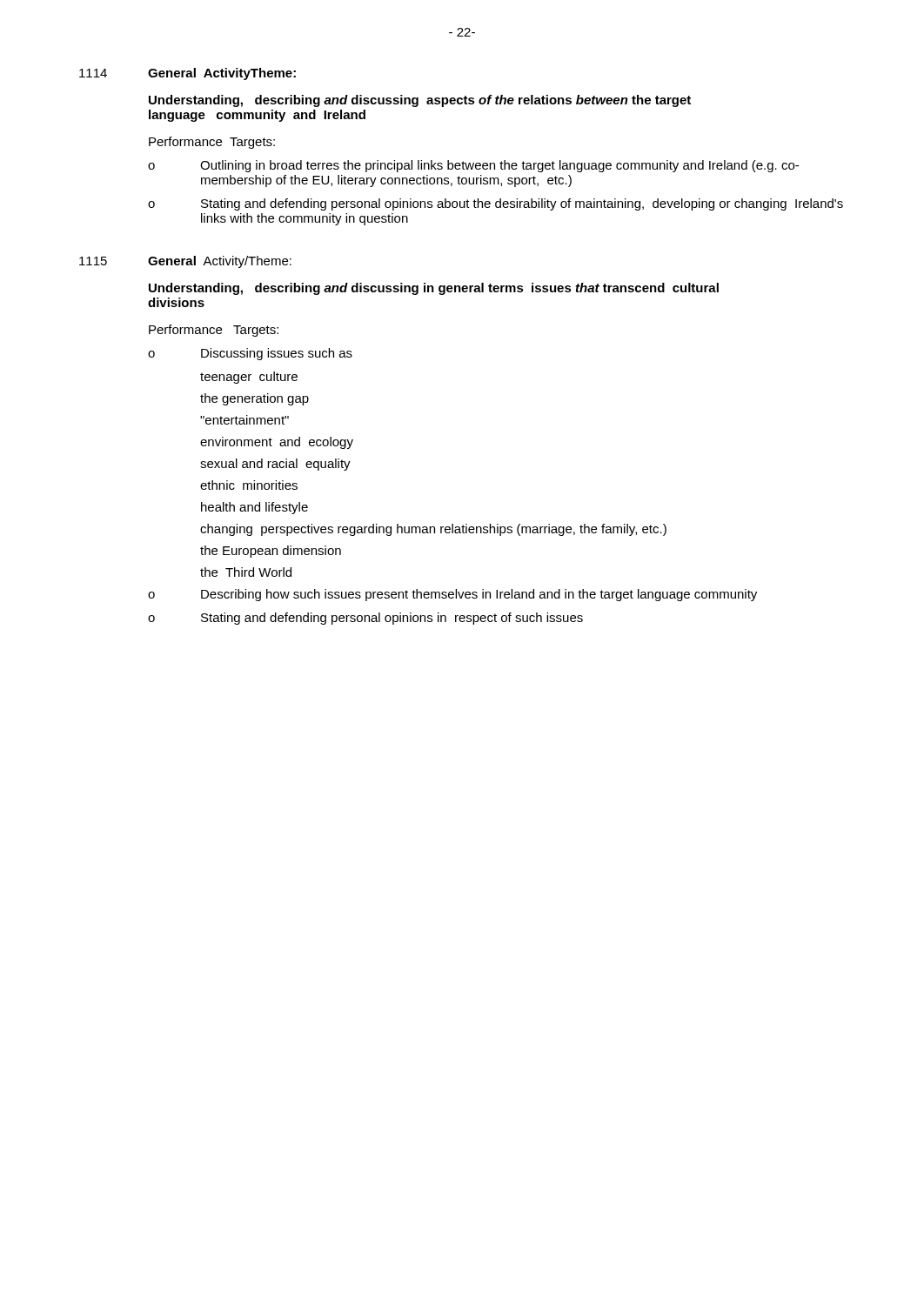Select the passage starting "o Outlining in"

point(497,172)
